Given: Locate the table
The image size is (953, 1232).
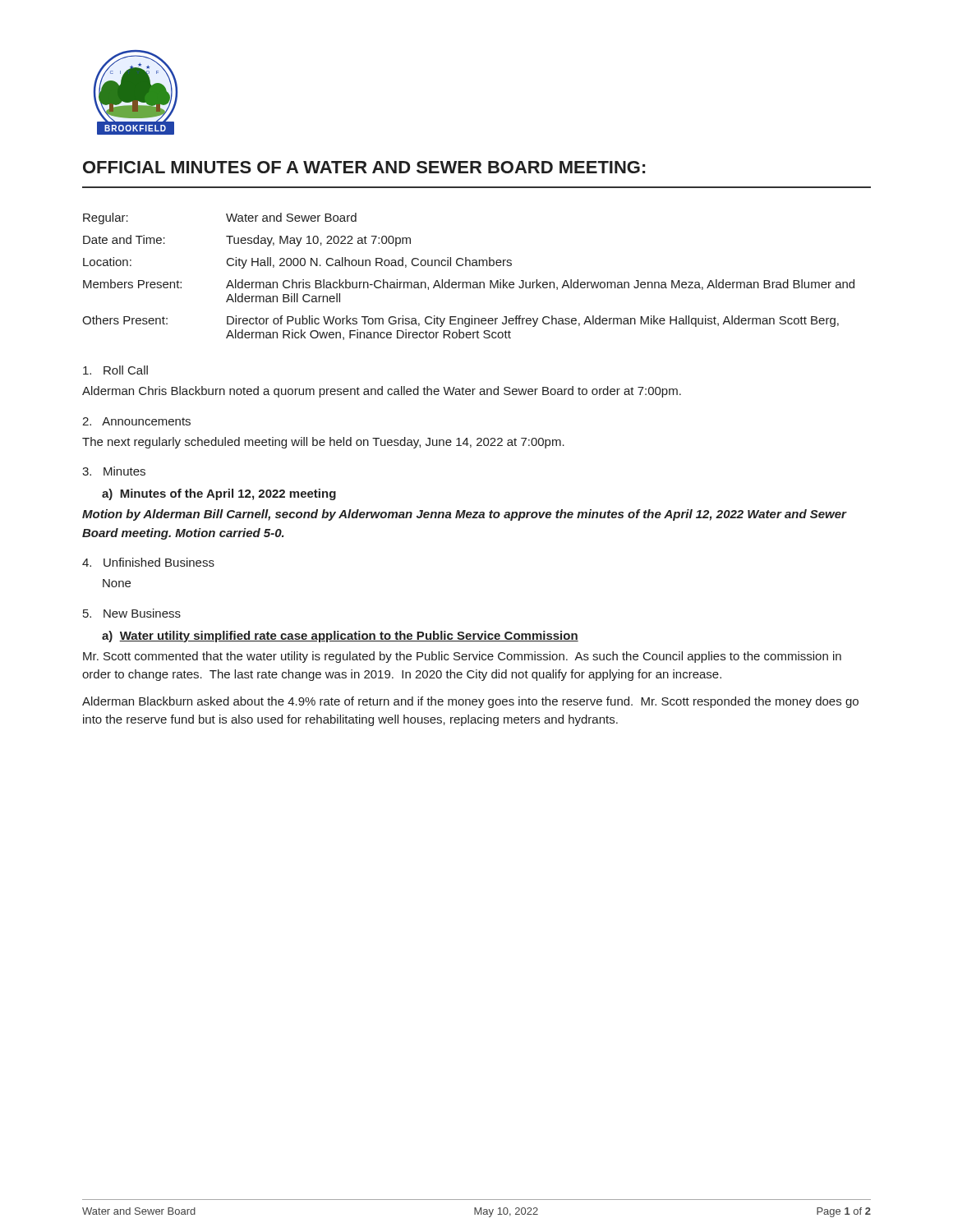Looking at the screenshot, I should (476, 276).
